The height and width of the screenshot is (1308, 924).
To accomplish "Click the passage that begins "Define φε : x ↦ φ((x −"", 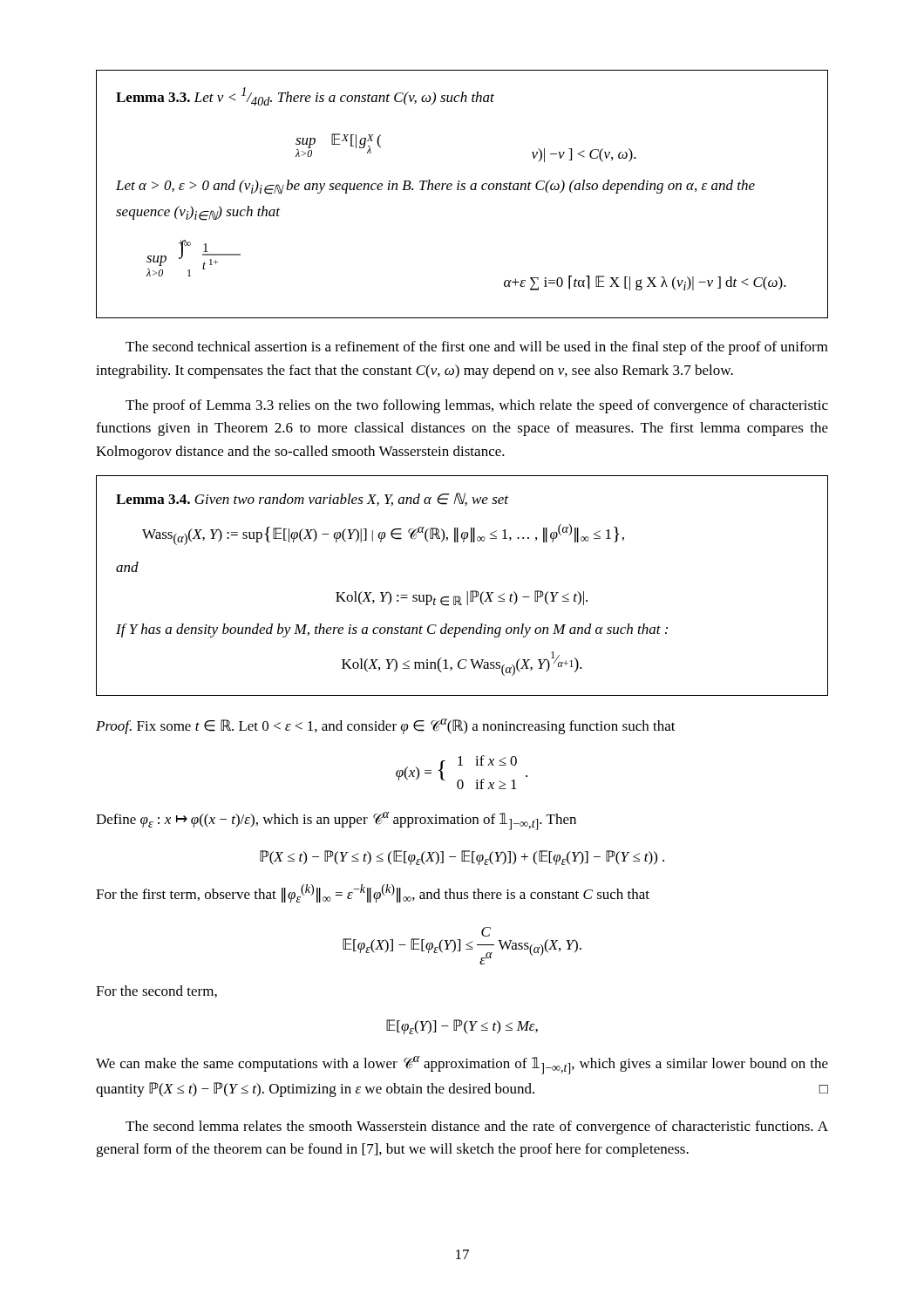I will pos(336,818).
